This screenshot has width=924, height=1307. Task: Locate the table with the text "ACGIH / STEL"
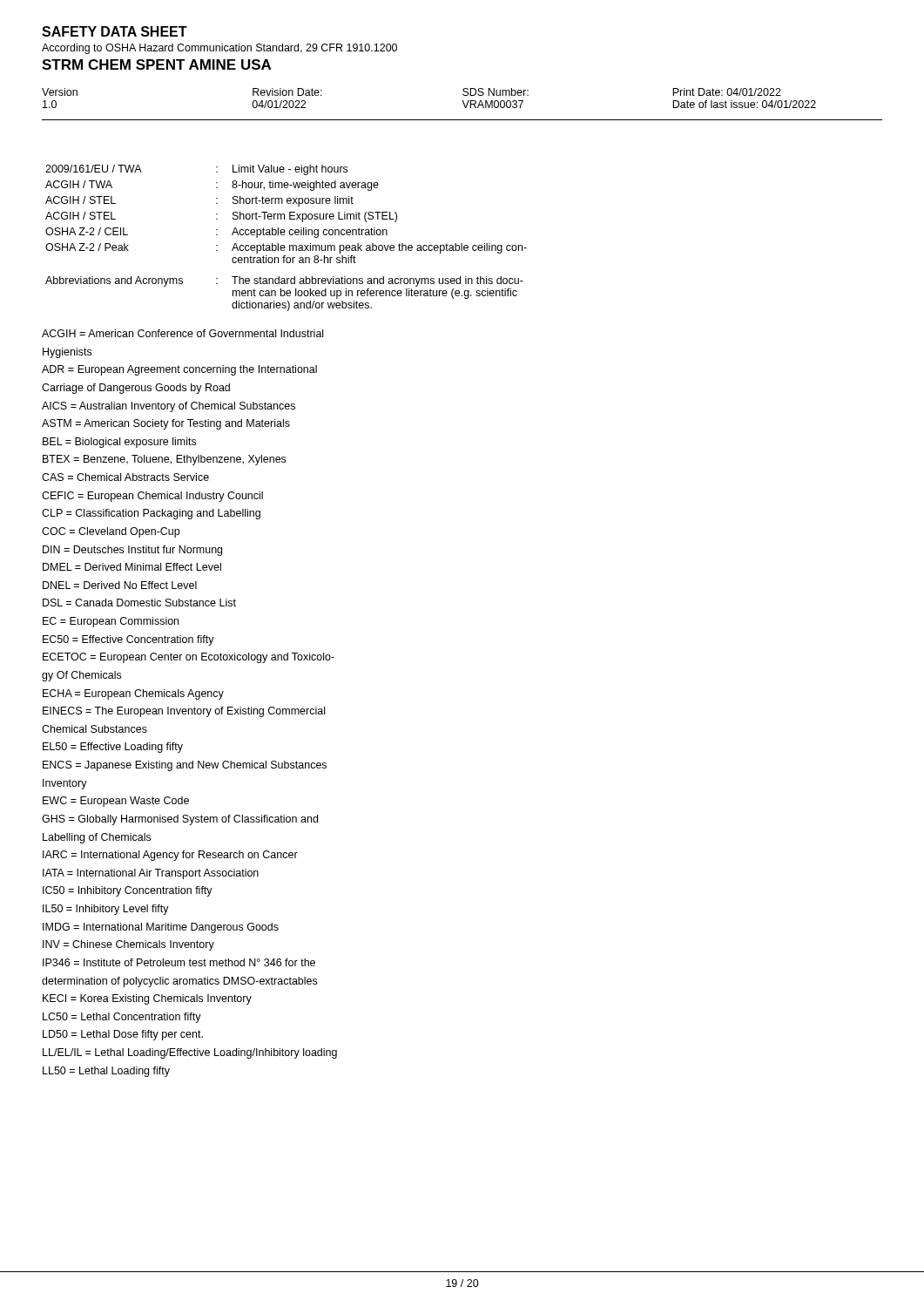(462, 237)
